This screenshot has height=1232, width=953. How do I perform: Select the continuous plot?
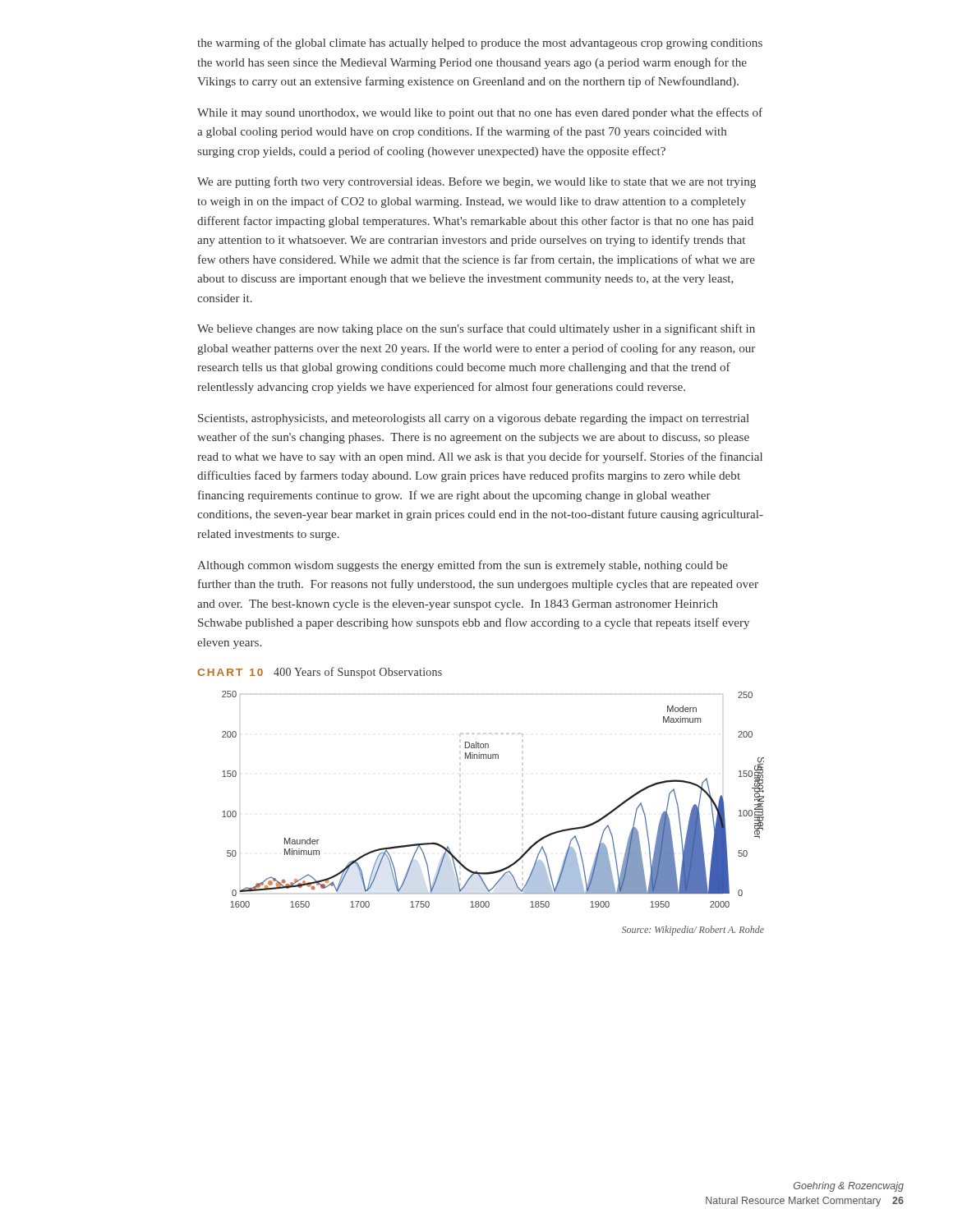point(481,804)
